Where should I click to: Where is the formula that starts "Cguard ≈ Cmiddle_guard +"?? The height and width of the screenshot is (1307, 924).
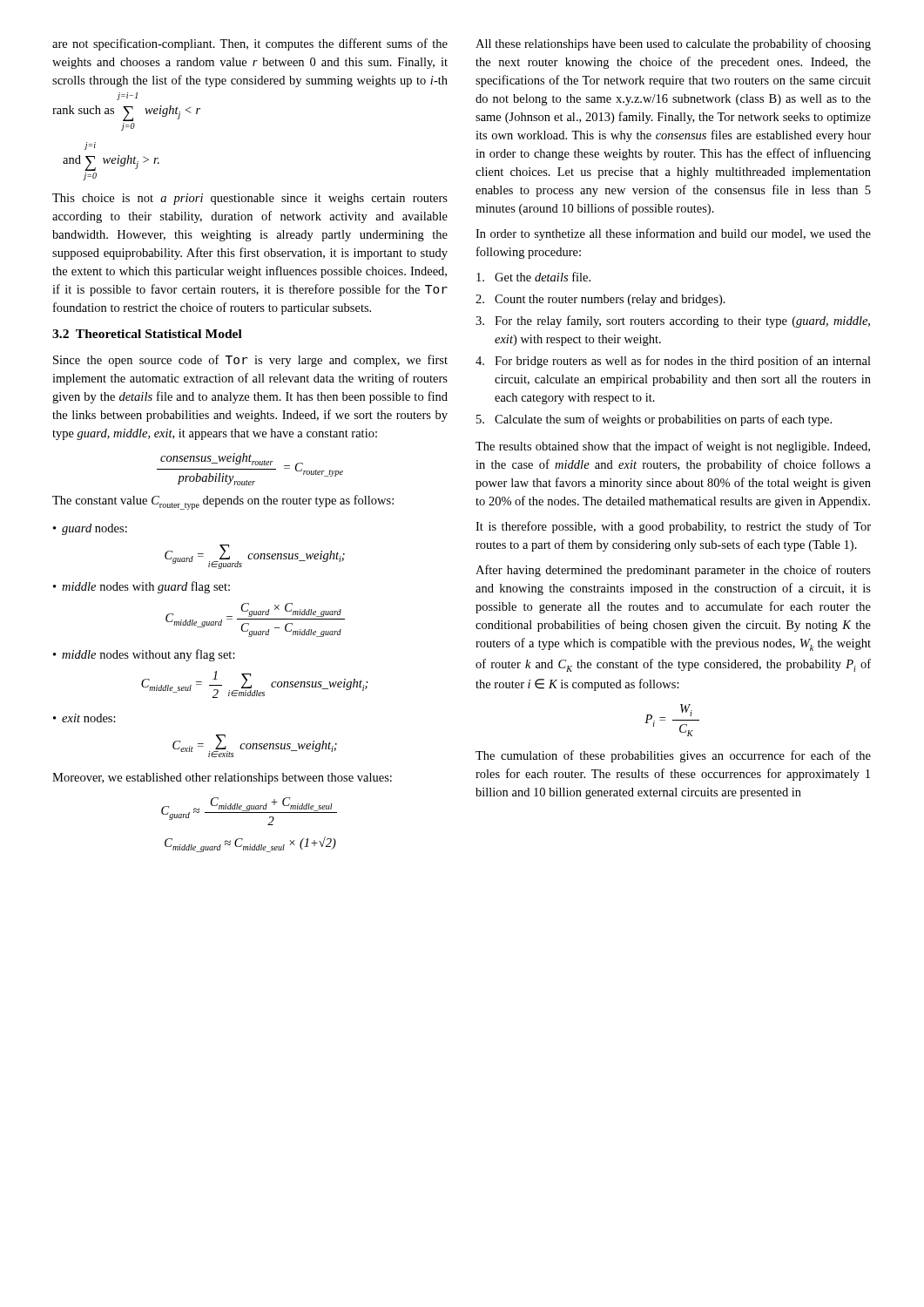[x=249, y=812]
